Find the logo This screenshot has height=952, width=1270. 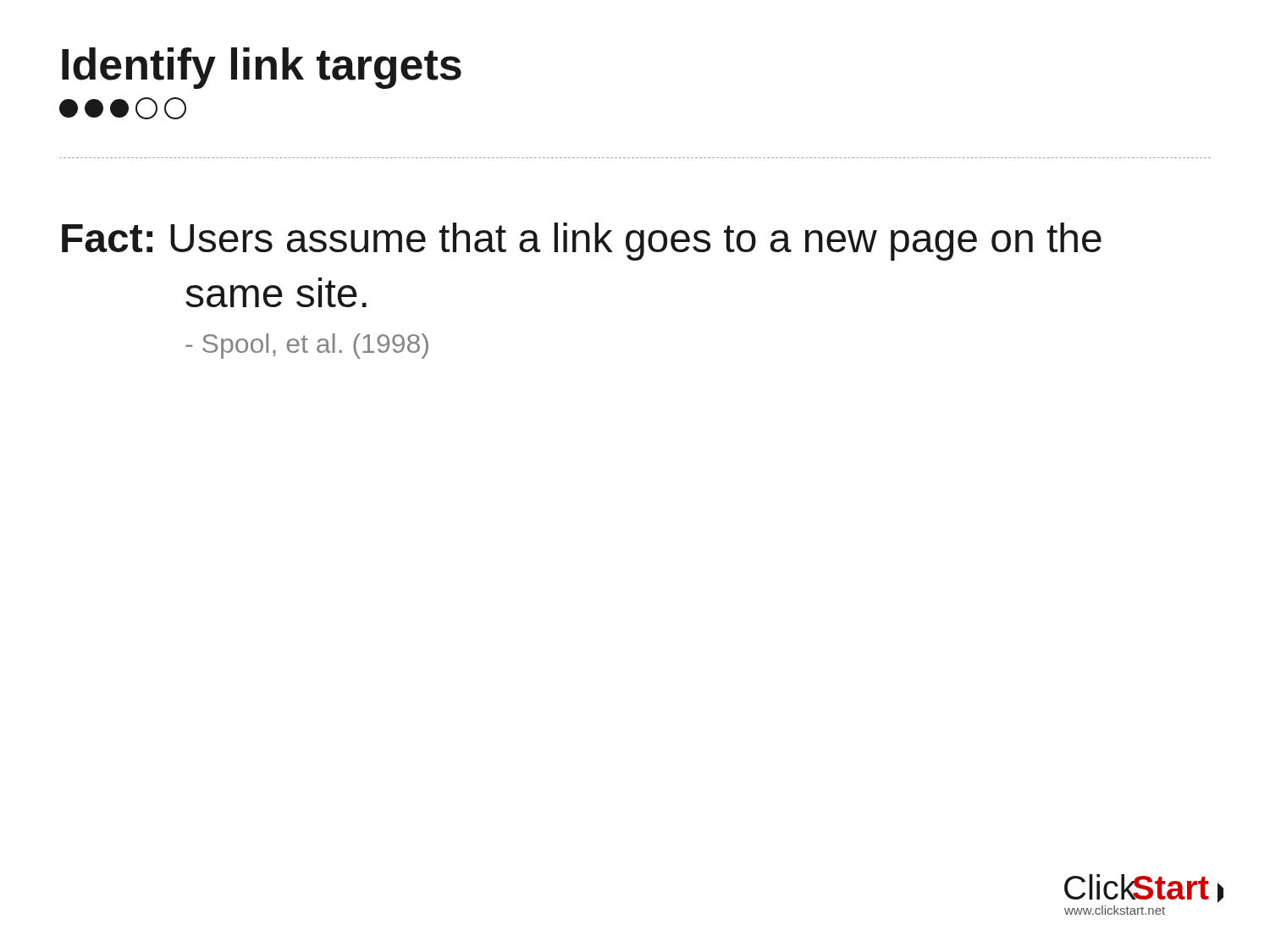click(1143, 890)
